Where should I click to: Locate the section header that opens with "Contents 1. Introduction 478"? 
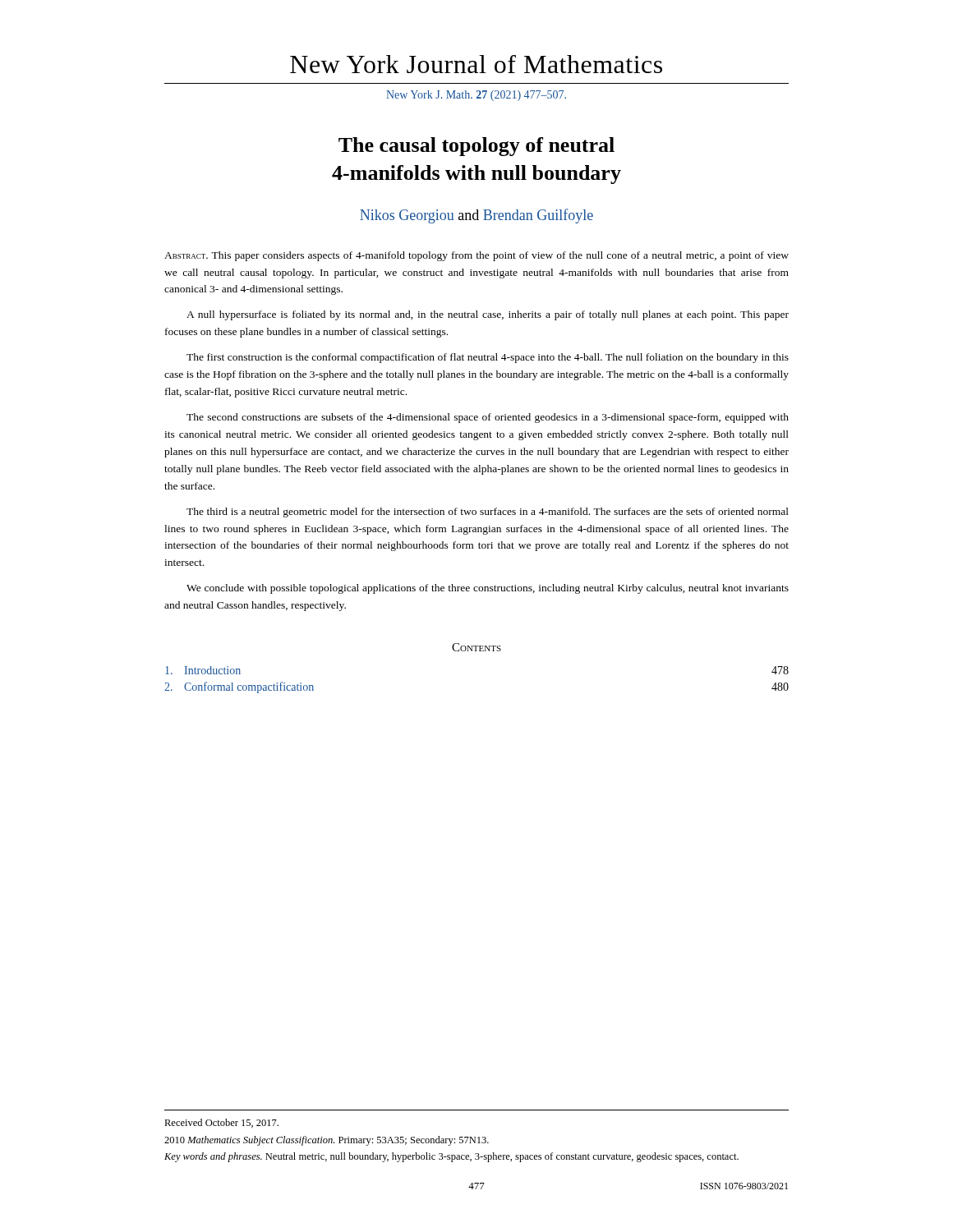pyautogui.click(x=476, y=647)
